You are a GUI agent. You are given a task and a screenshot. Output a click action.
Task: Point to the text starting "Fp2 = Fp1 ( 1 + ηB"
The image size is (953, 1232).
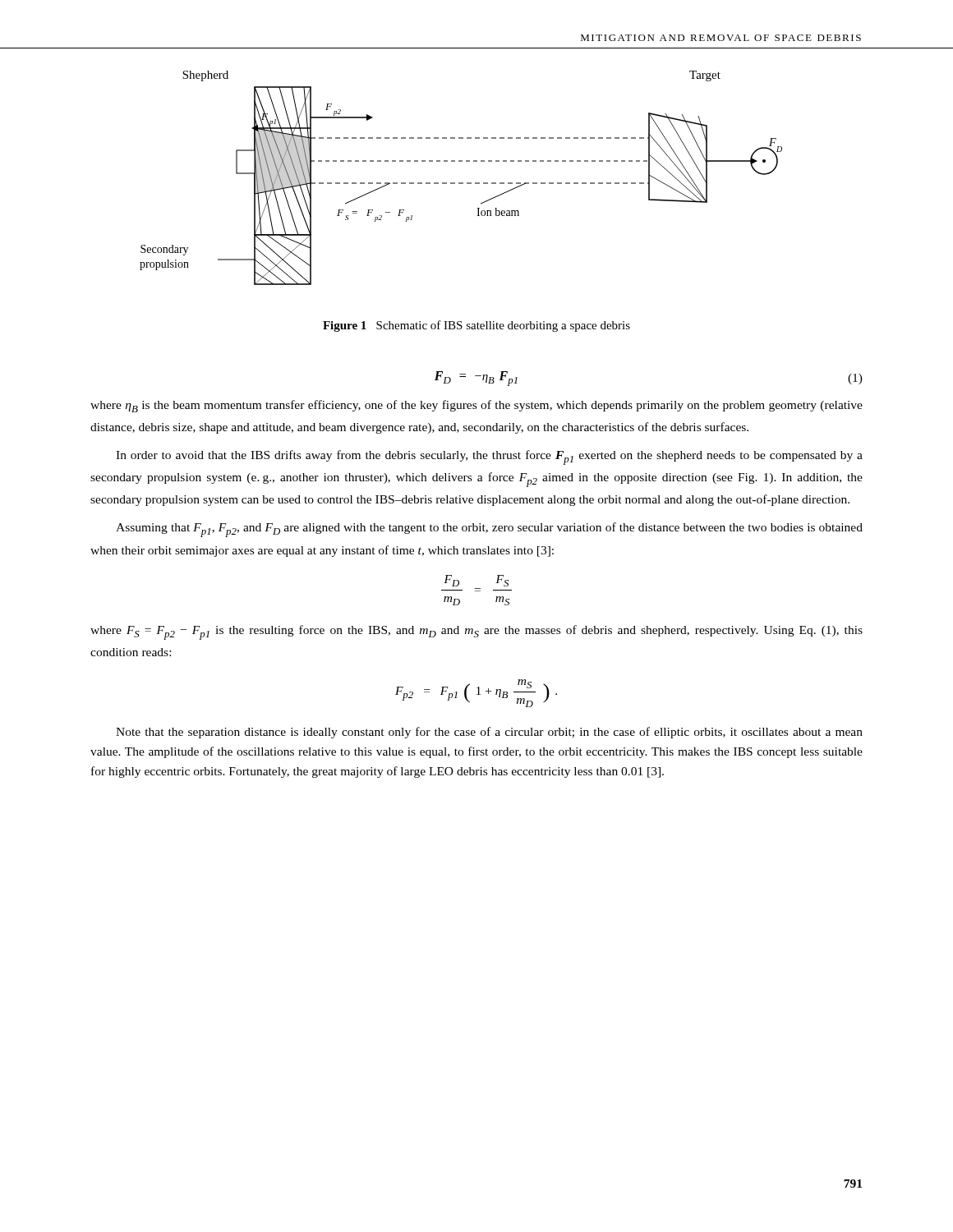coord(476,692)
